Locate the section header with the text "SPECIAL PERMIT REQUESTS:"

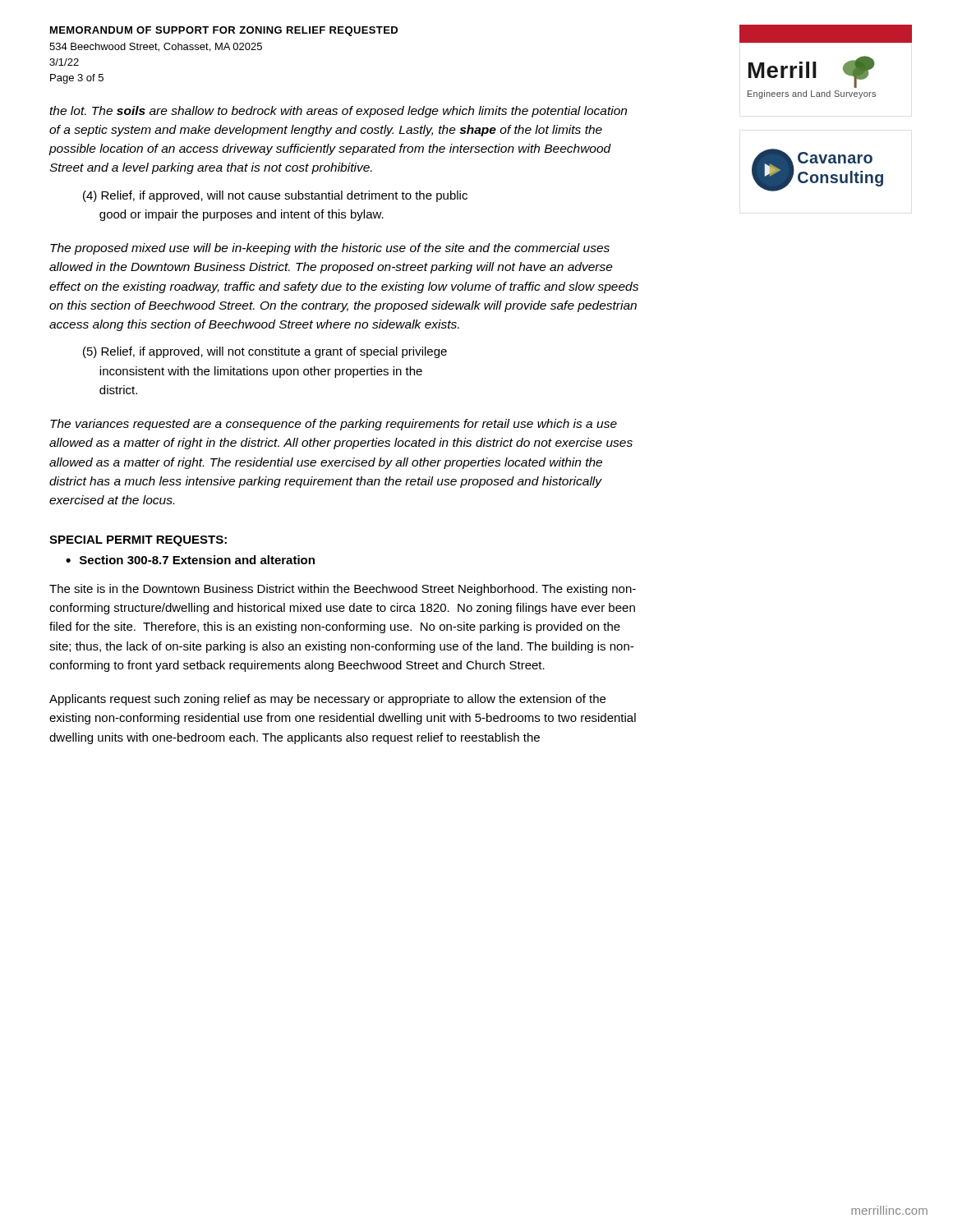[x=139, y=540]
